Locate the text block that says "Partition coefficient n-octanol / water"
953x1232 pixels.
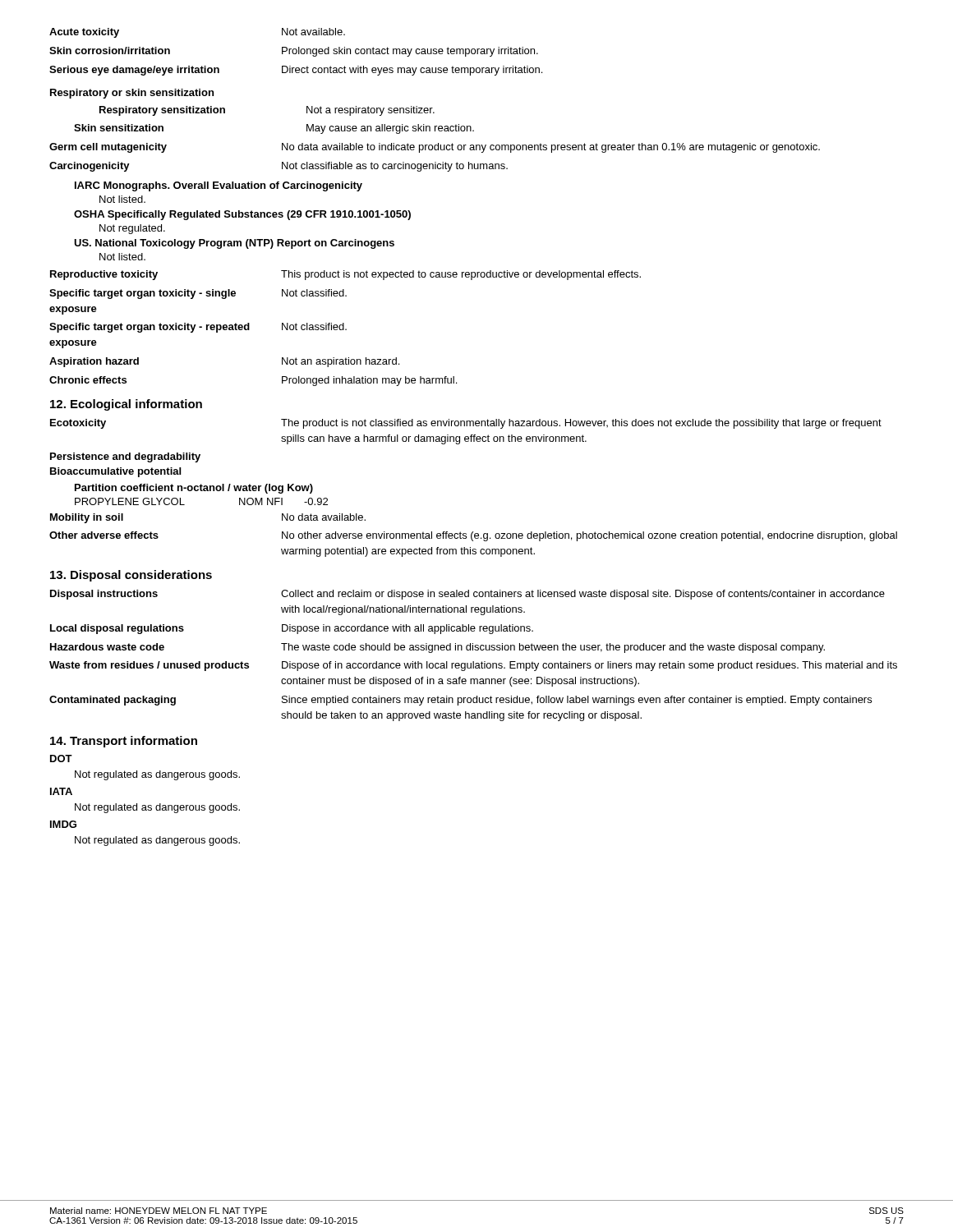click(194, 489)
